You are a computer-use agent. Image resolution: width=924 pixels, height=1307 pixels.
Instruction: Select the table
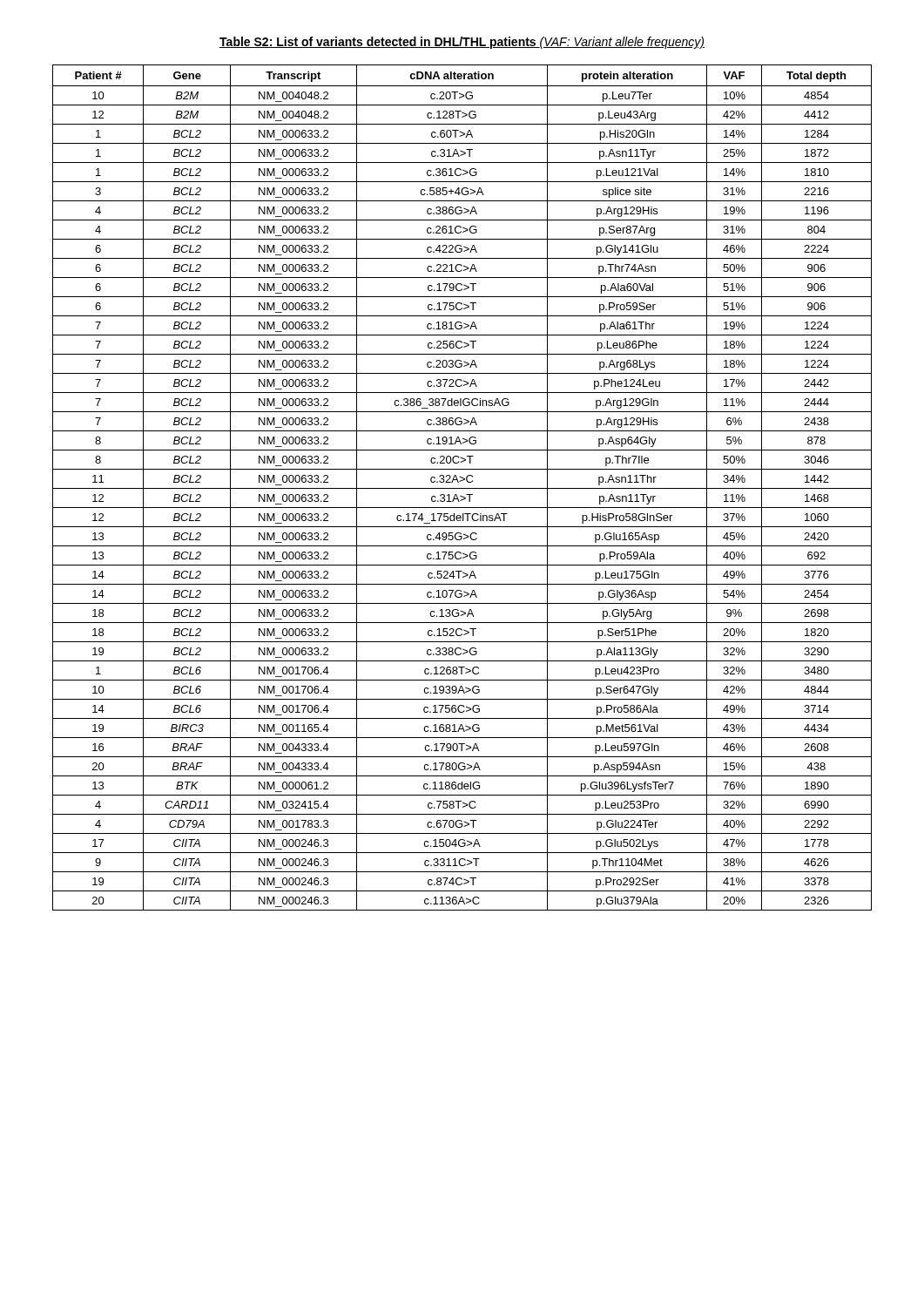pos(462,488)
